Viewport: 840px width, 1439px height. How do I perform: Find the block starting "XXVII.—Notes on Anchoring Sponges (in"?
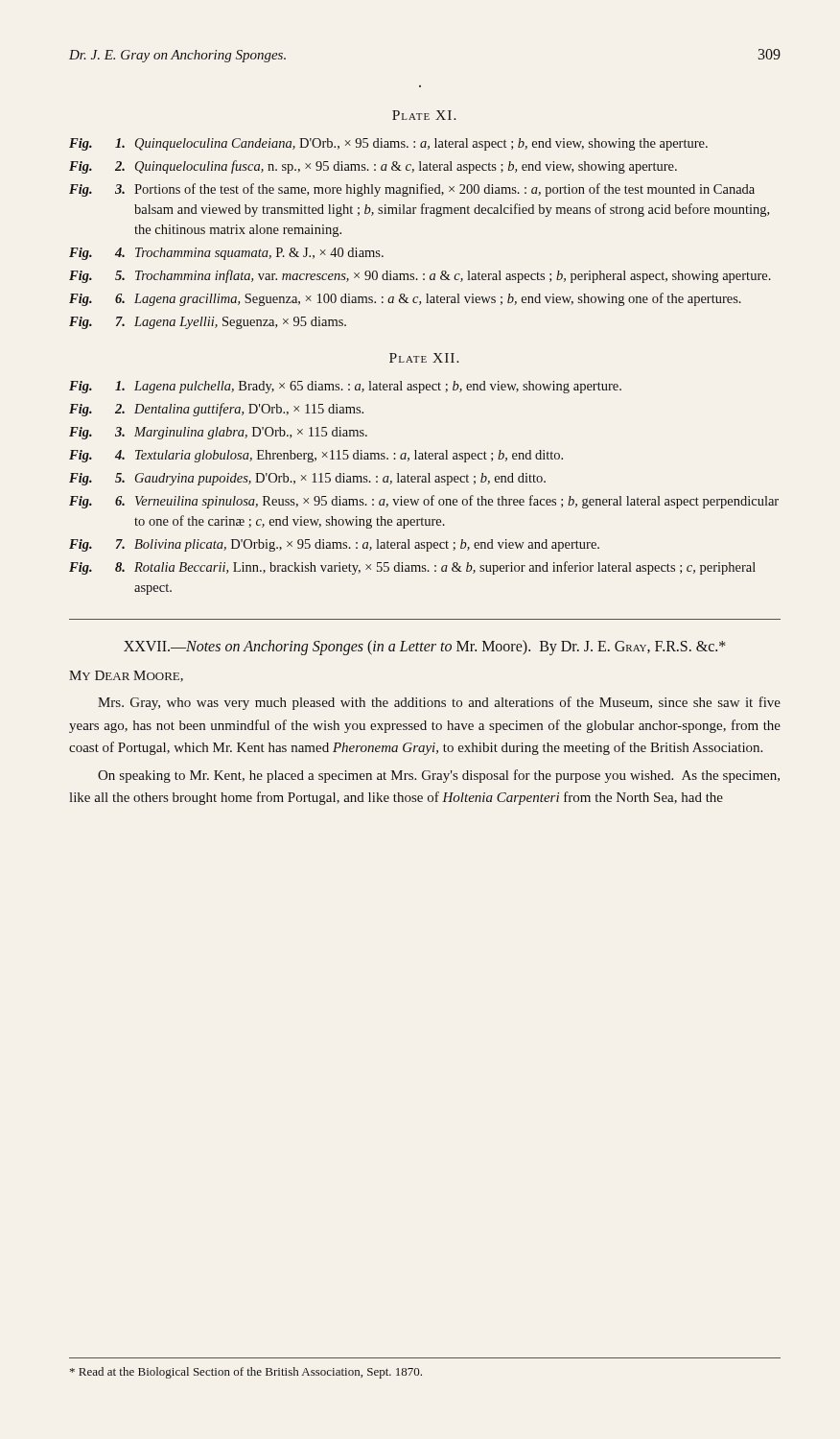(425, 646)
